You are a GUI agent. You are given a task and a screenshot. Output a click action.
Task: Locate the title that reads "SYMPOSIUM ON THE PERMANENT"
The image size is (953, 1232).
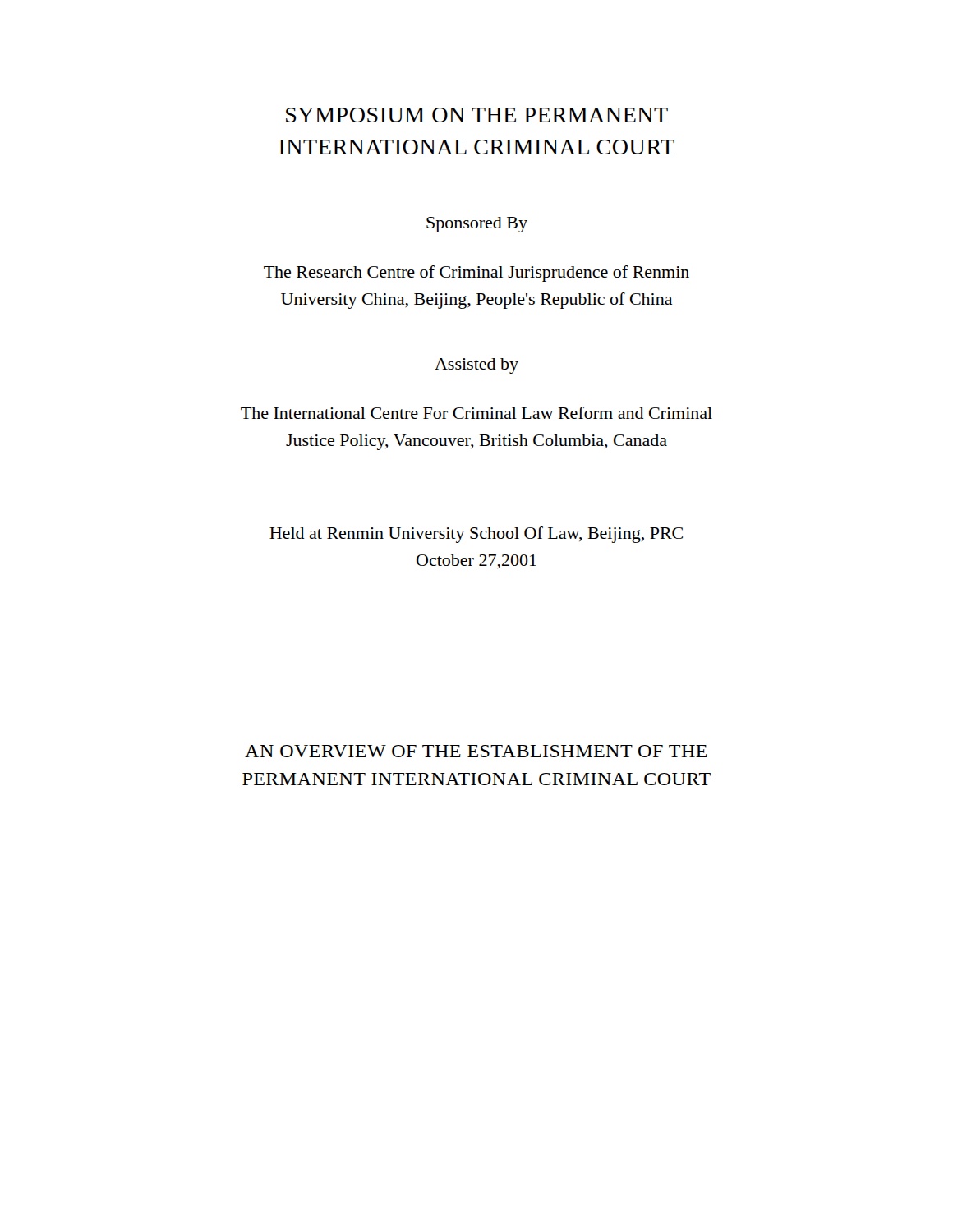coord(476,131)
